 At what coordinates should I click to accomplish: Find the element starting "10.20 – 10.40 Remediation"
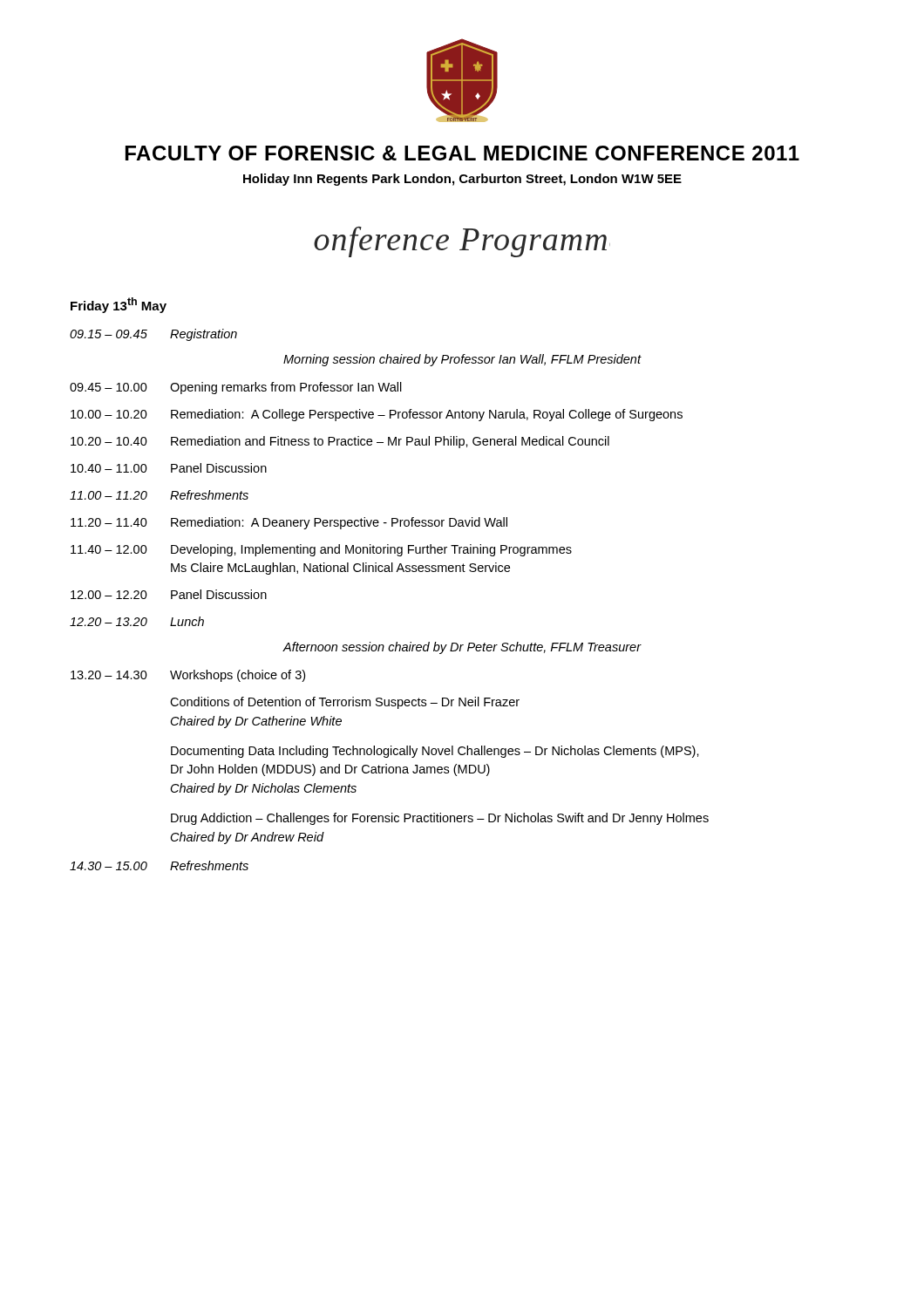[462, 442]
